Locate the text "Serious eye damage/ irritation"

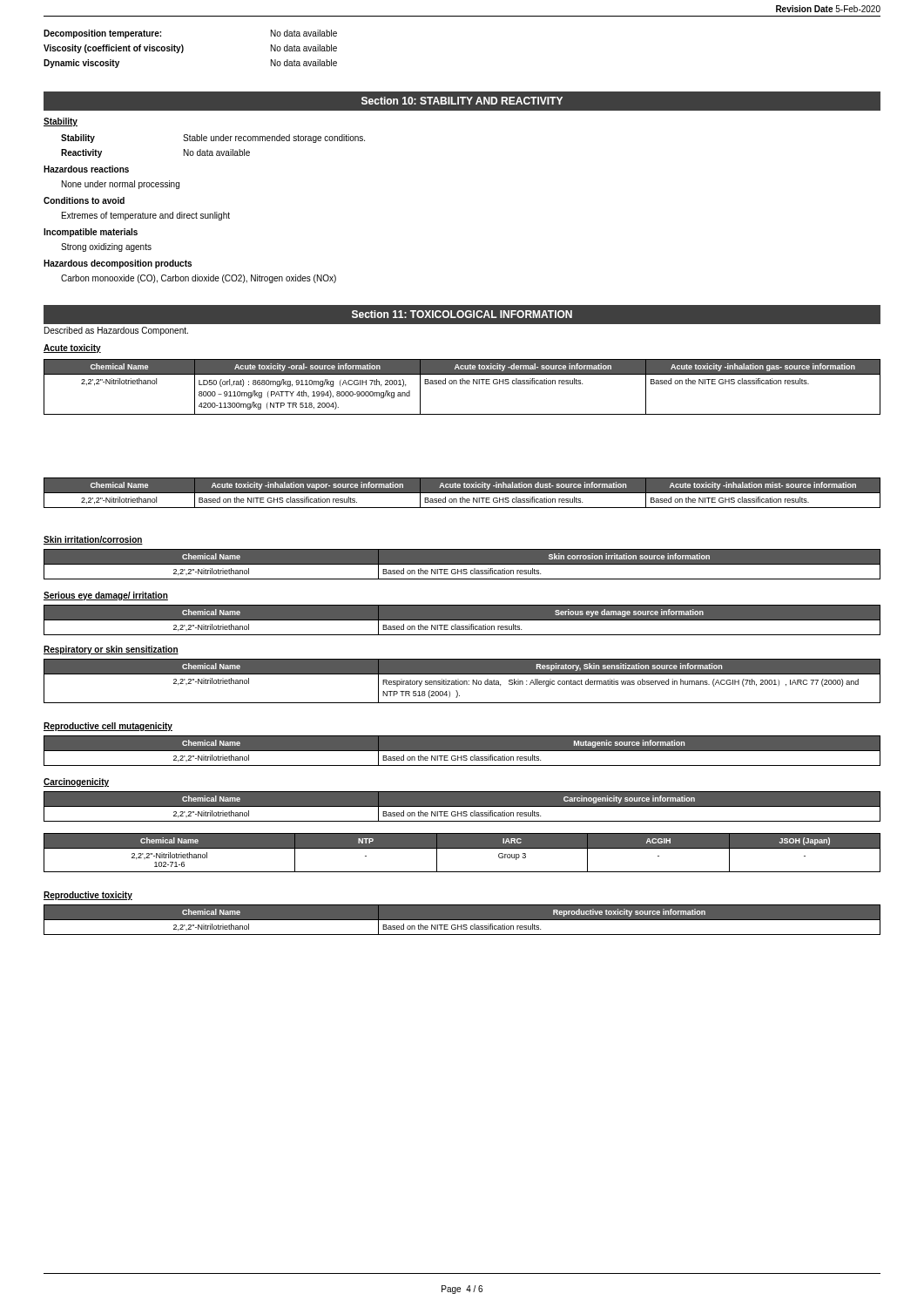tap(106, 596)
